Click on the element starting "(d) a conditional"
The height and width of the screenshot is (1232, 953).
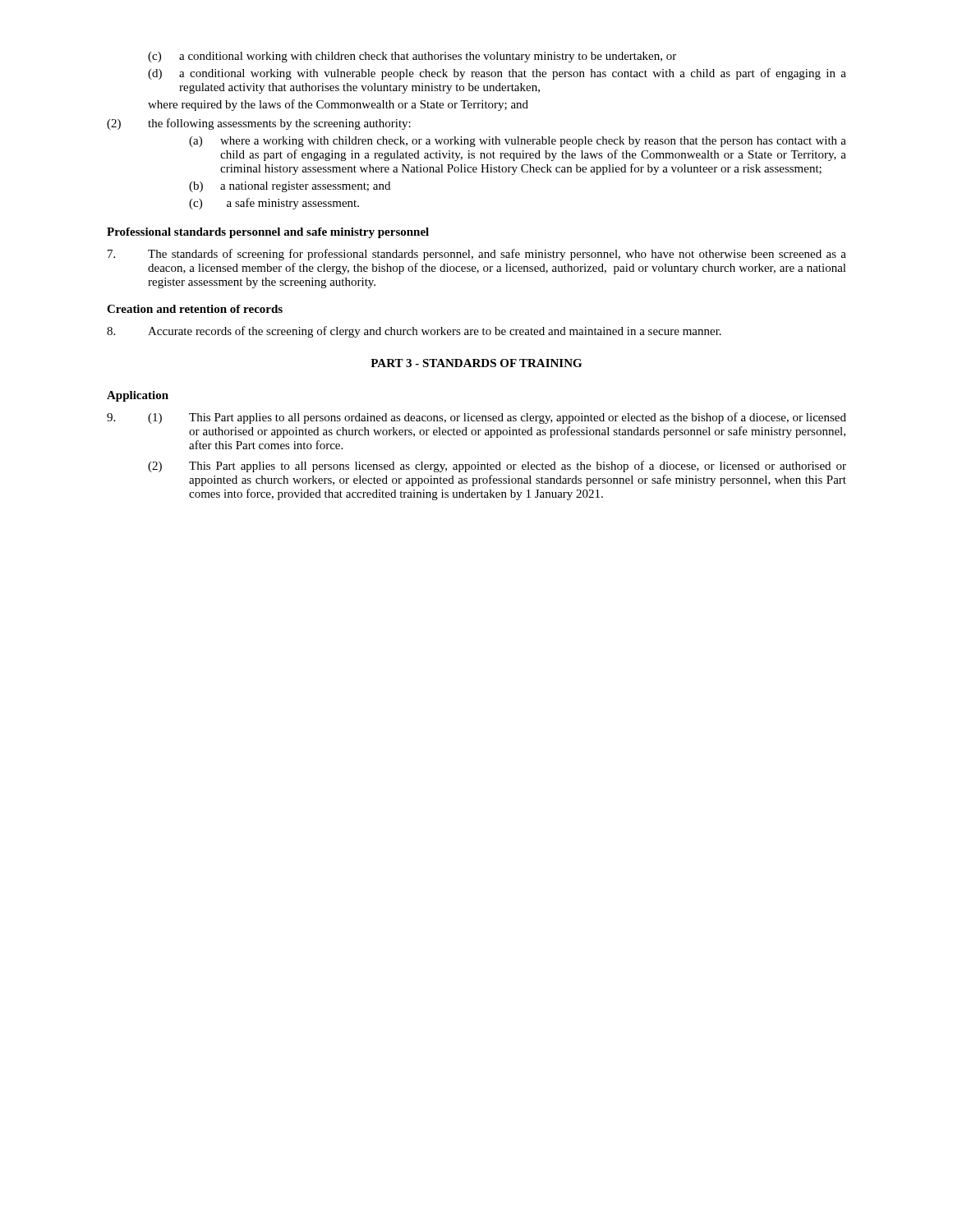(497, 81)
